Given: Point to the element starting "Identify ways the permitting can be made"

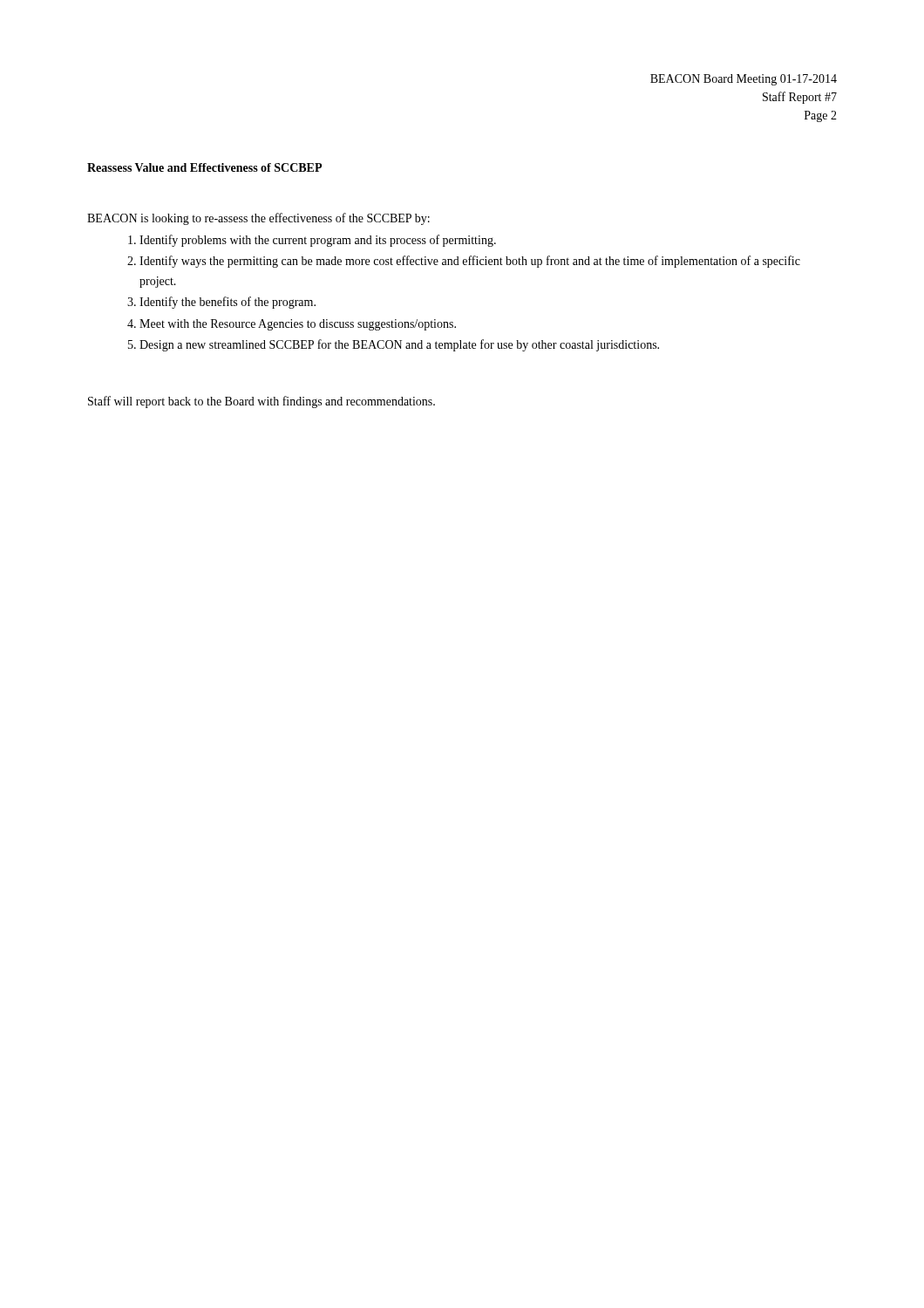Looking at the screenshot, I should coord(470,271).
